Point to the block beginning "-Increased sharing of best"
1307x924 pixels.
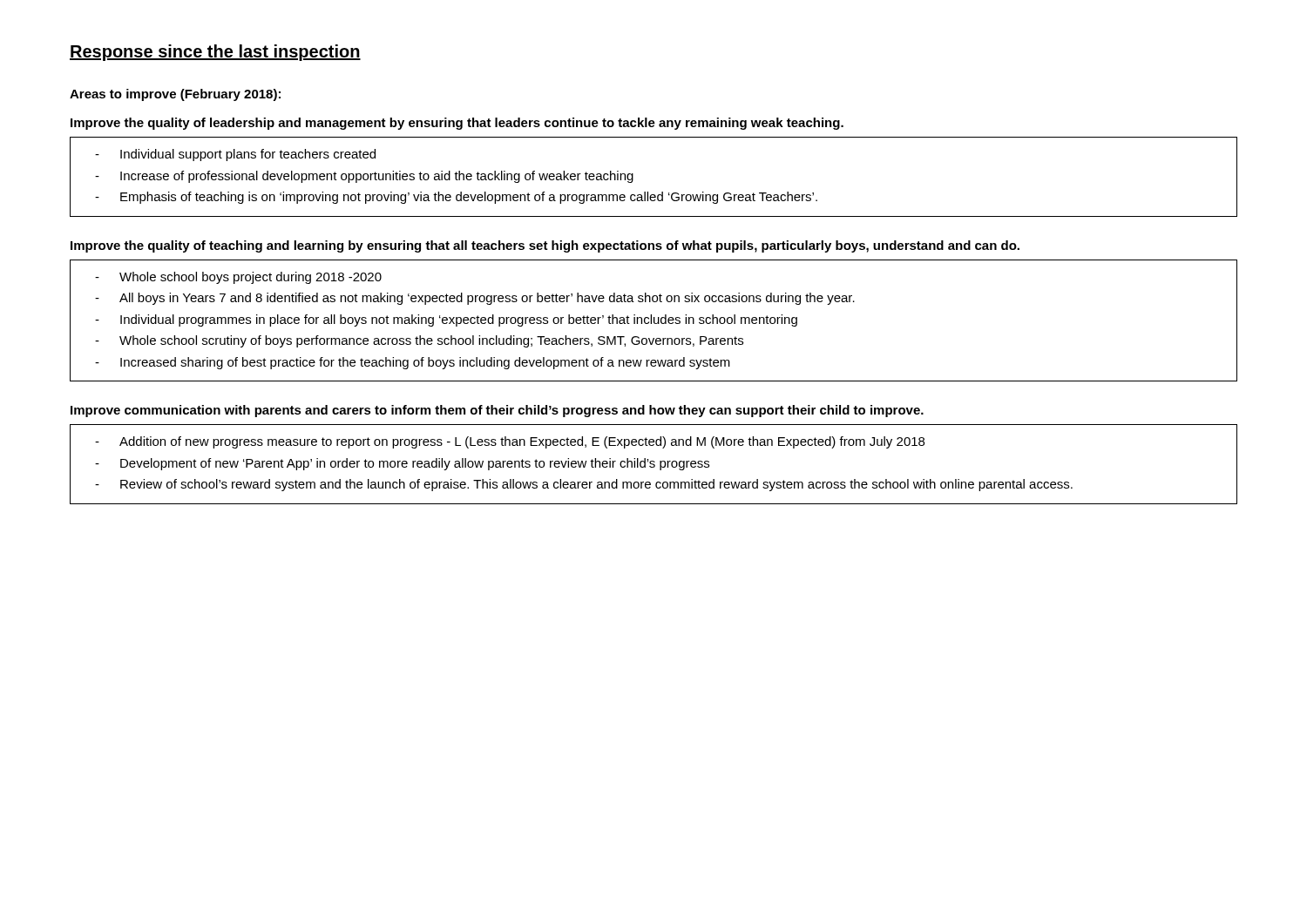click(x=654, y=362)
